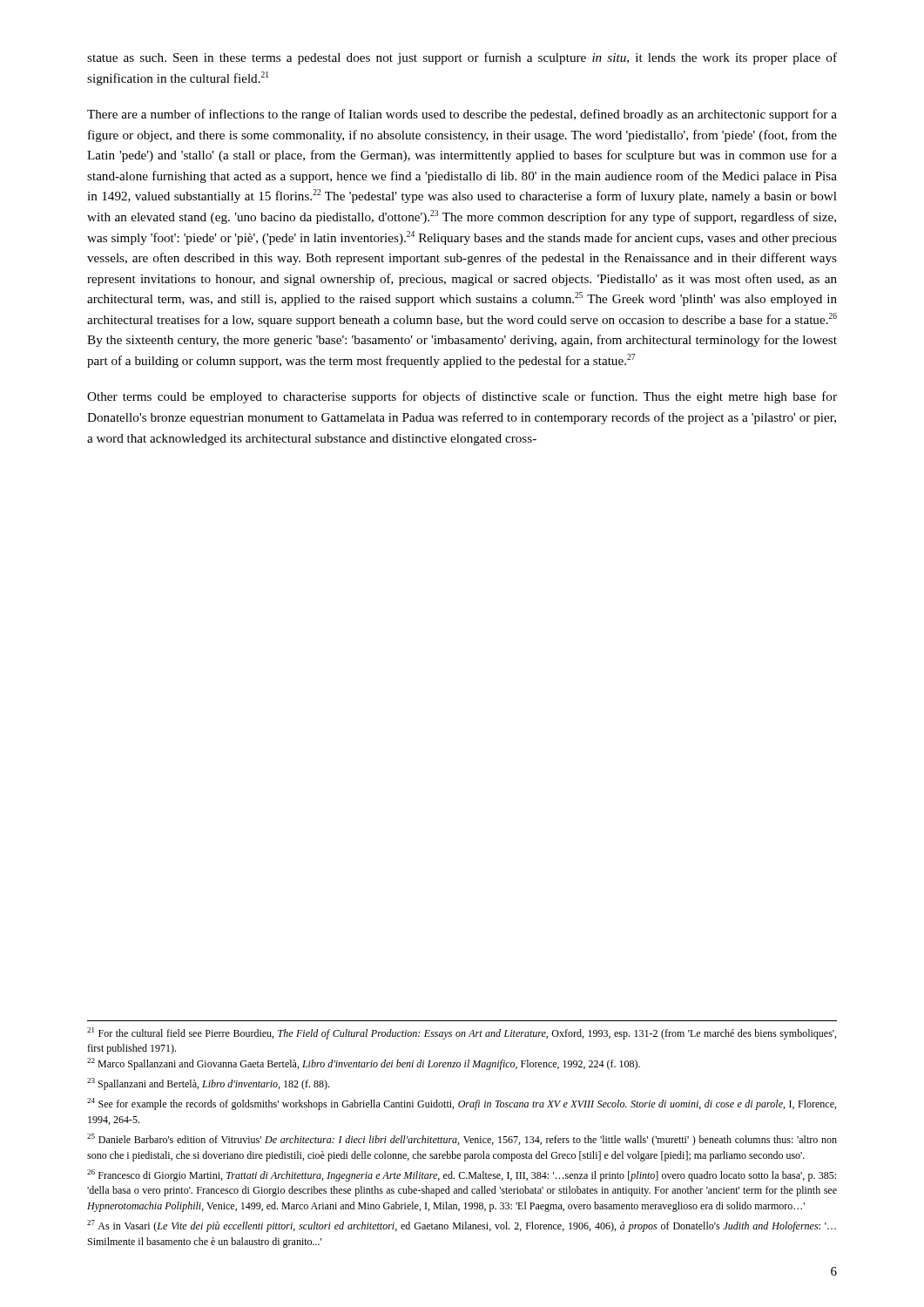Image resolution: width=924 pixels, height=1307 pixels.
Task: Click on the footnote that reads "23 Spallanzani and"
Action: click(209, 1084)
